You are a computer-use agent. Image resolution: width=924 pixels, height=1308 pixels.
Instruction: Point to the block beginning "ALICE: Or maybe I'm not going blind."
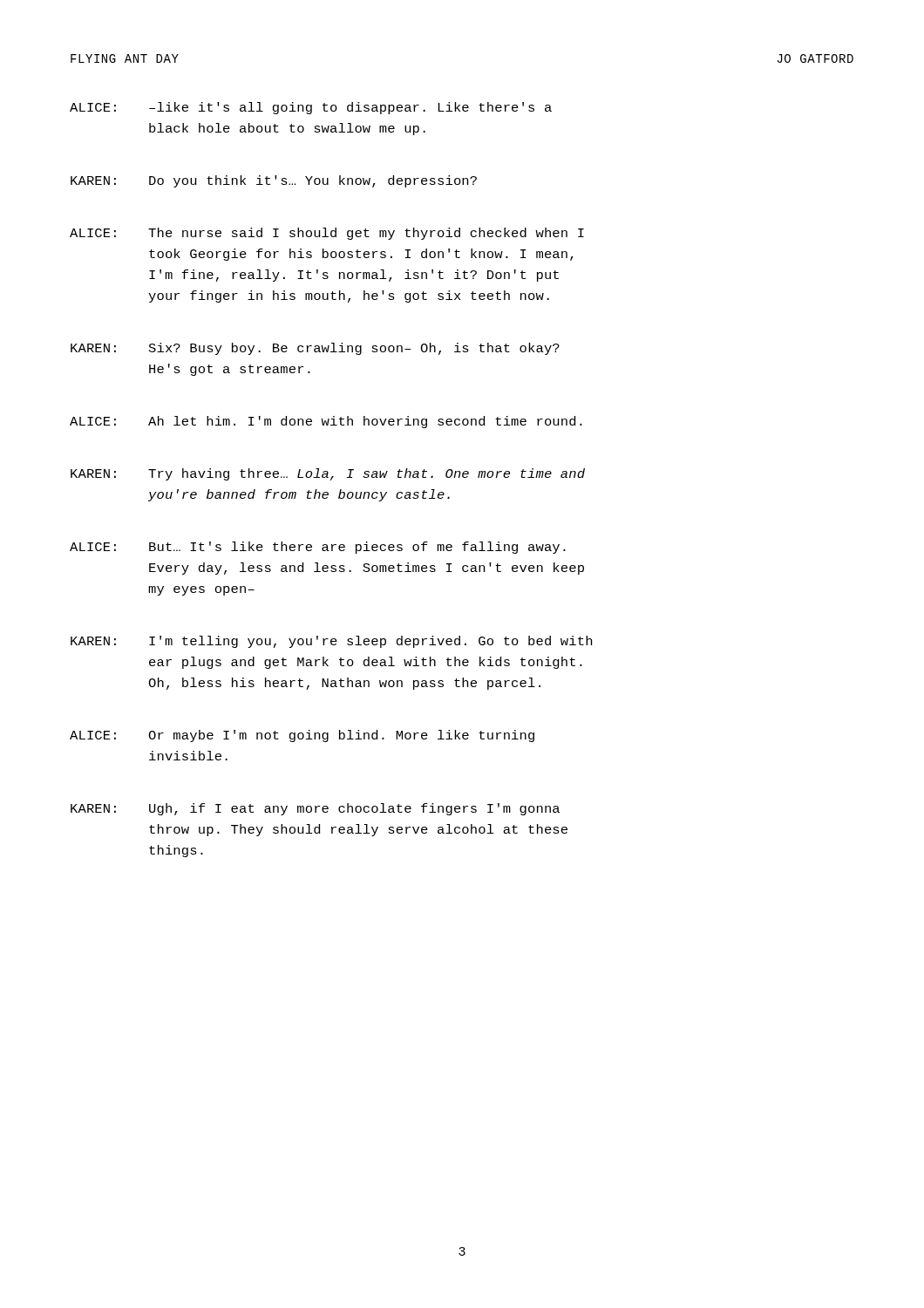tap(462, 747)
